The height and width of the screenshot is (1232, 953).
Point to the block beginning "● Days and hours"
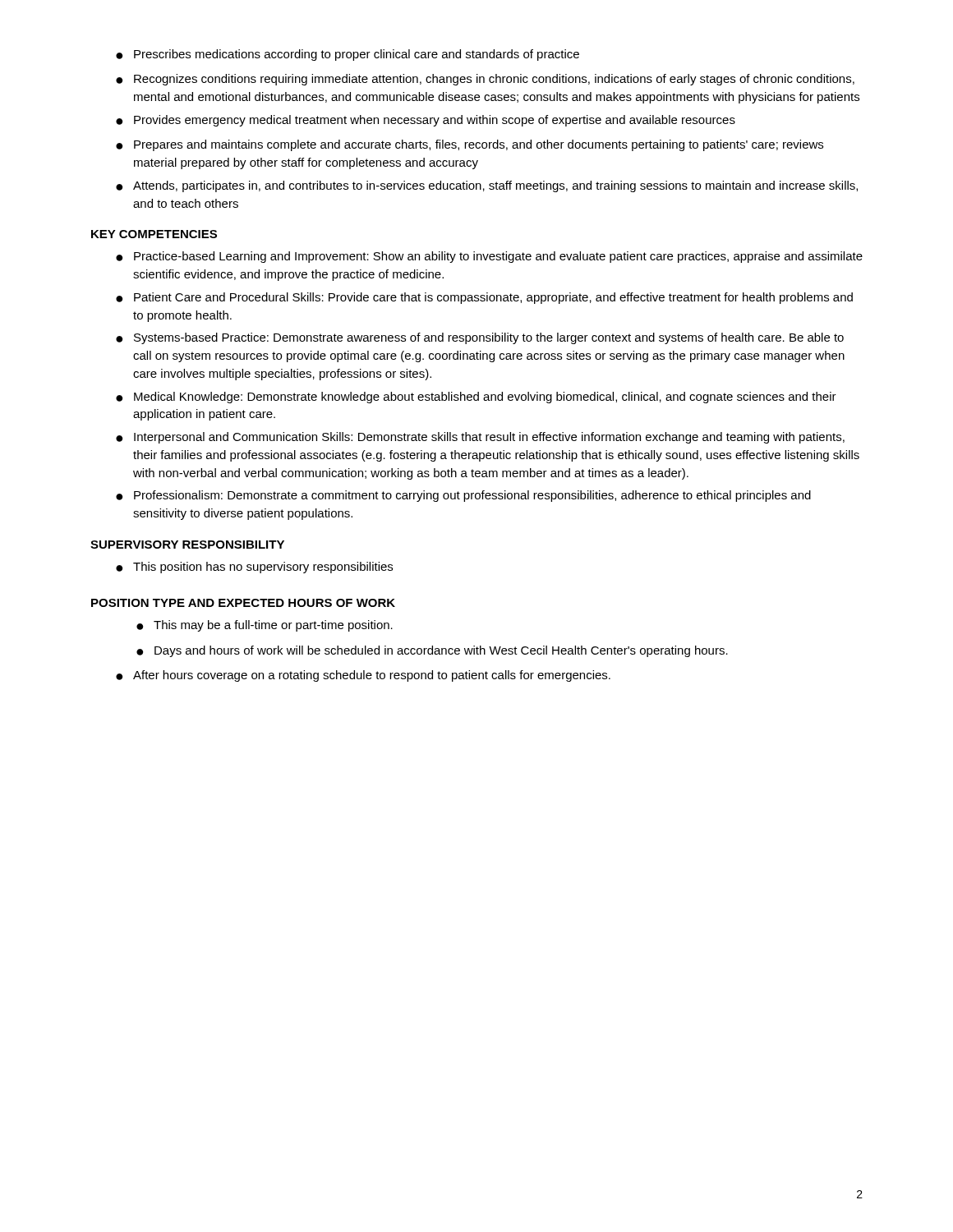[x=499, y=651]
